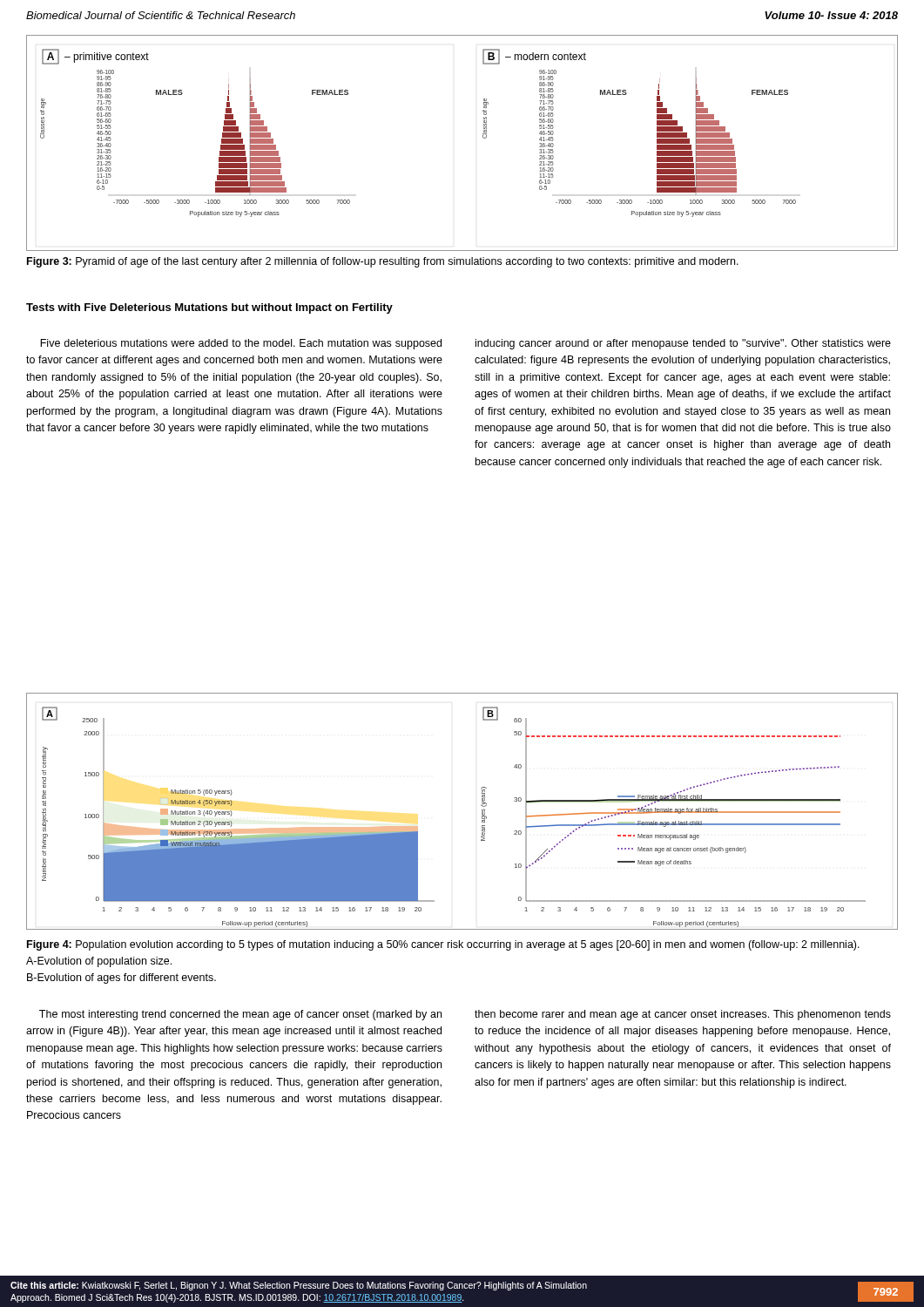924x1307 pixels.
Task: Click the caption that begins "Figure 4: Population evolution according to"
Action: [443, 945]
